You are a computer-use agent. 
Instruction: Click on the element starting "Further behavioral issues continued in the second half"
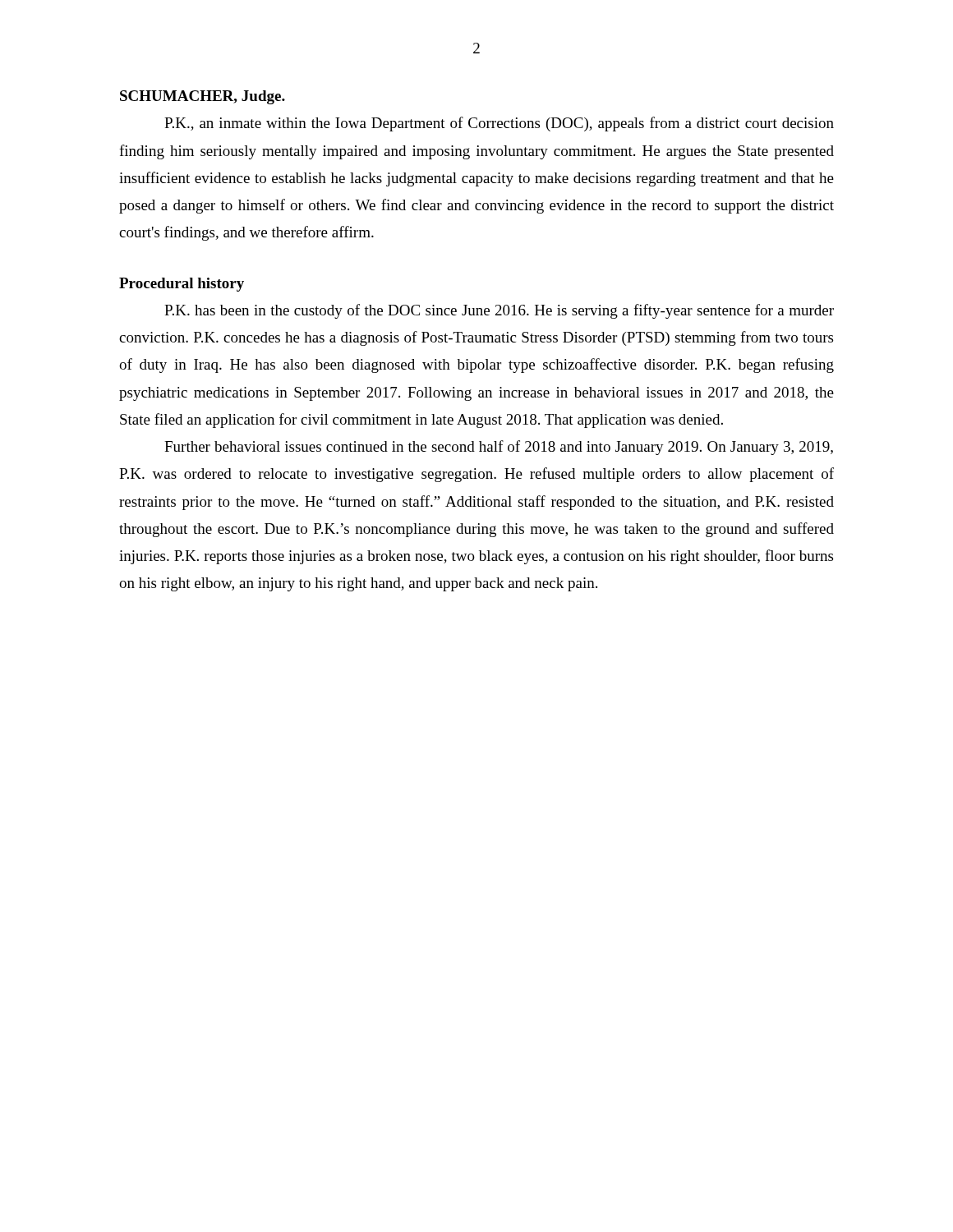(476, 515)
